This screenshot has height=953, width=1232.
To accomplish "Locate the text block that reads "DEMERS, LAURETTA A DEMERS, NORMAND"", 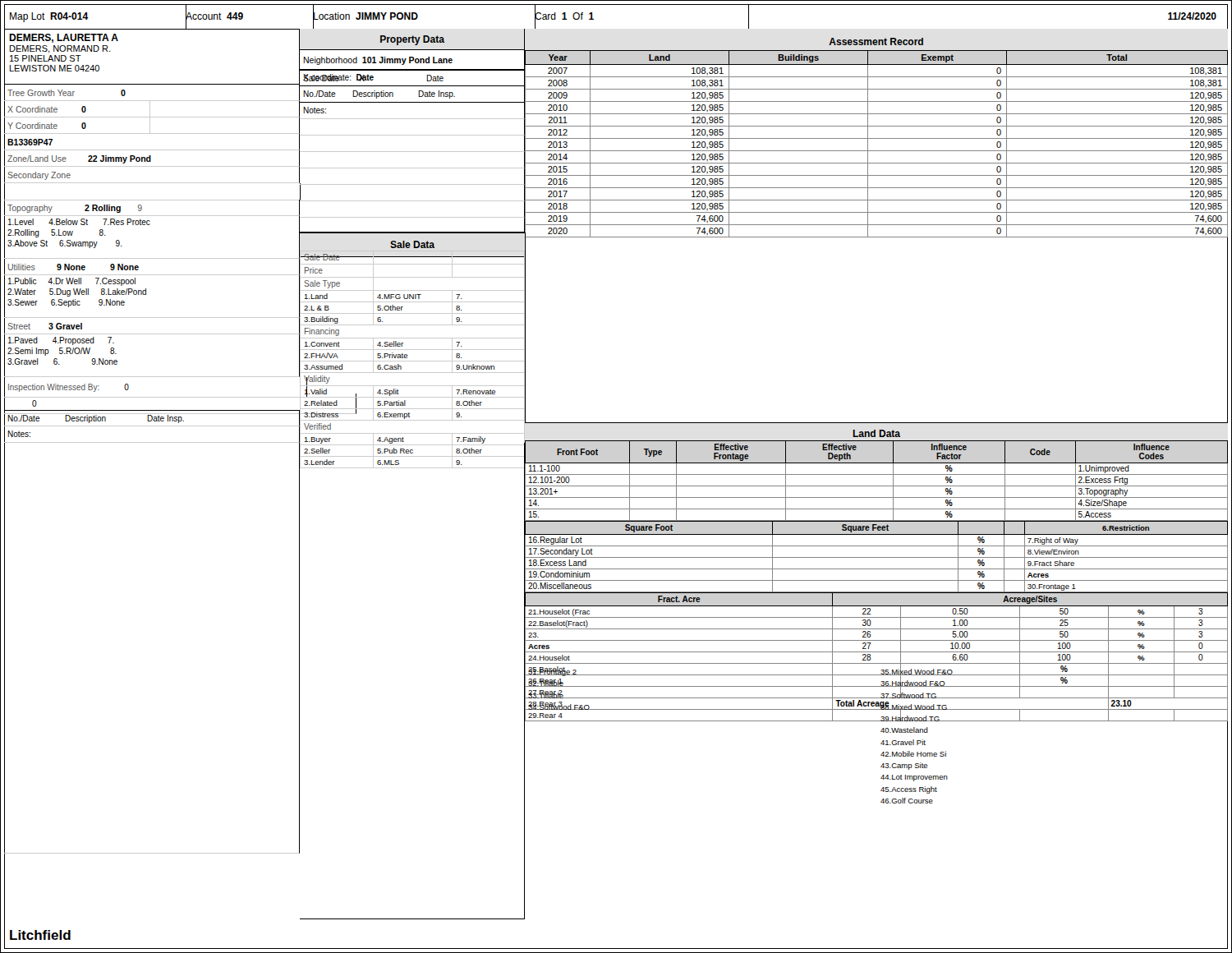I will coord(64,38).
